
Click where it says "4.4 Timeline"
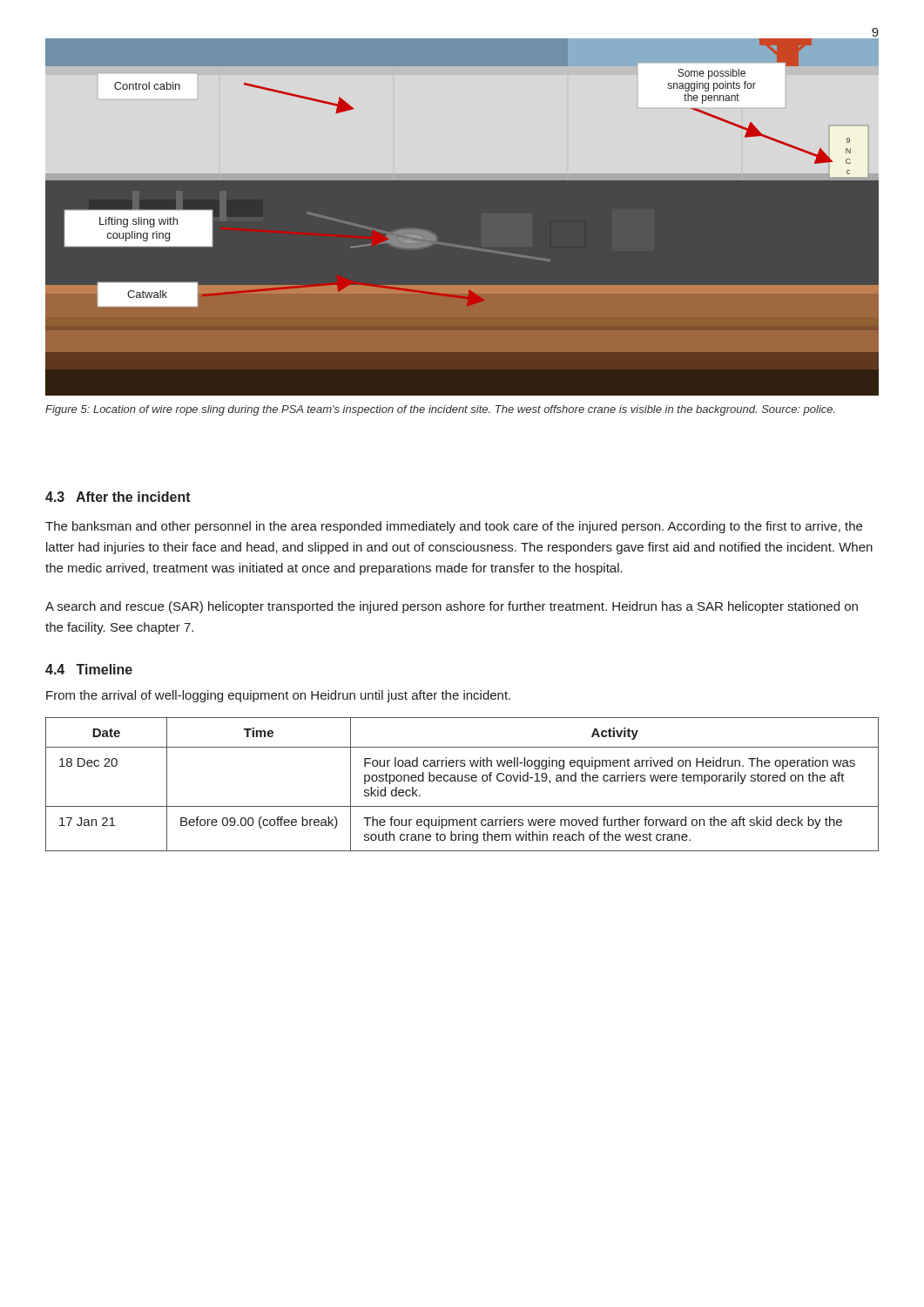coord(89,670)
